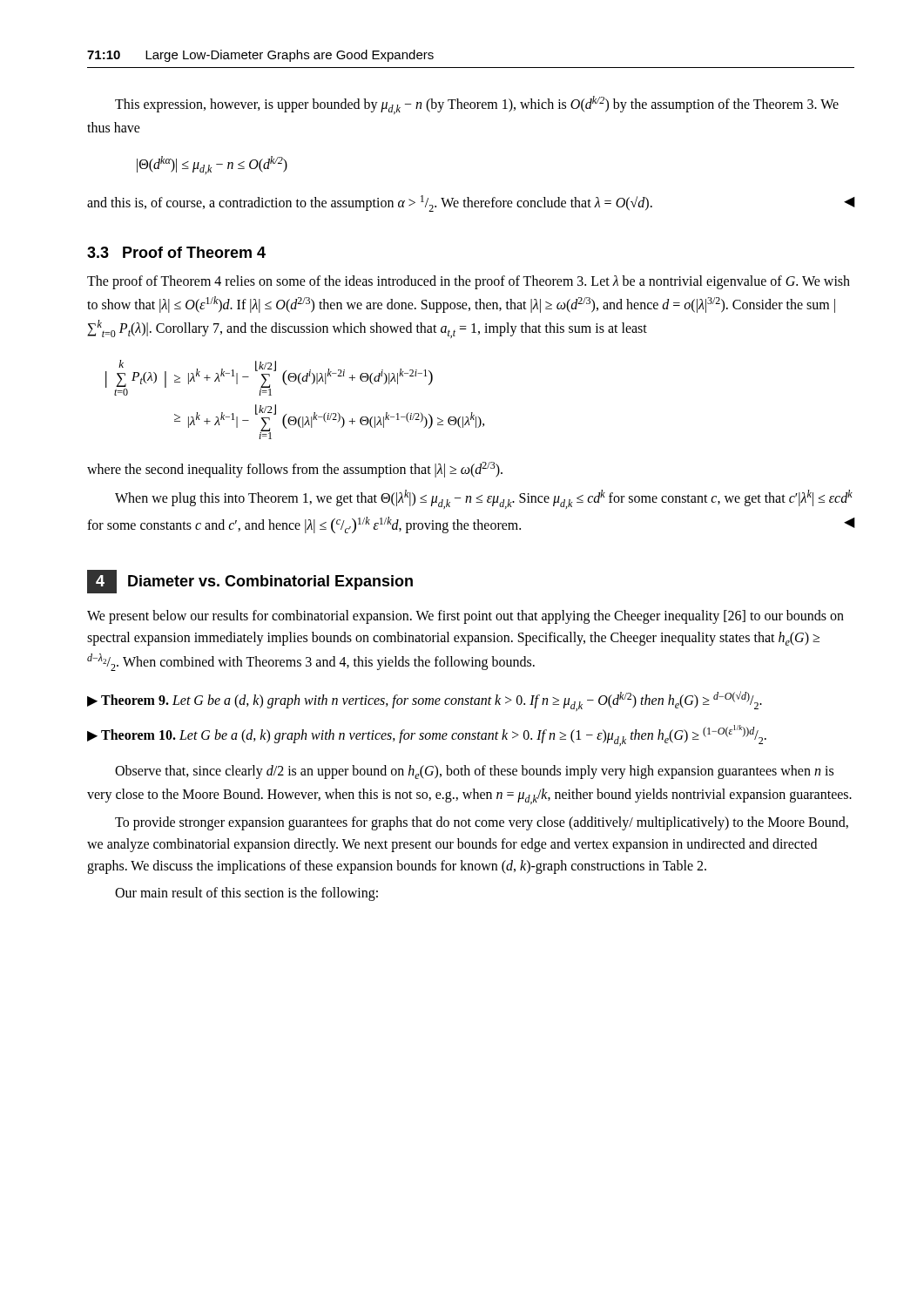Viewport: 924px width, 1307px height.
Task: Click the passage that begins "and this is, of course, a"
Action: (471, 202)
